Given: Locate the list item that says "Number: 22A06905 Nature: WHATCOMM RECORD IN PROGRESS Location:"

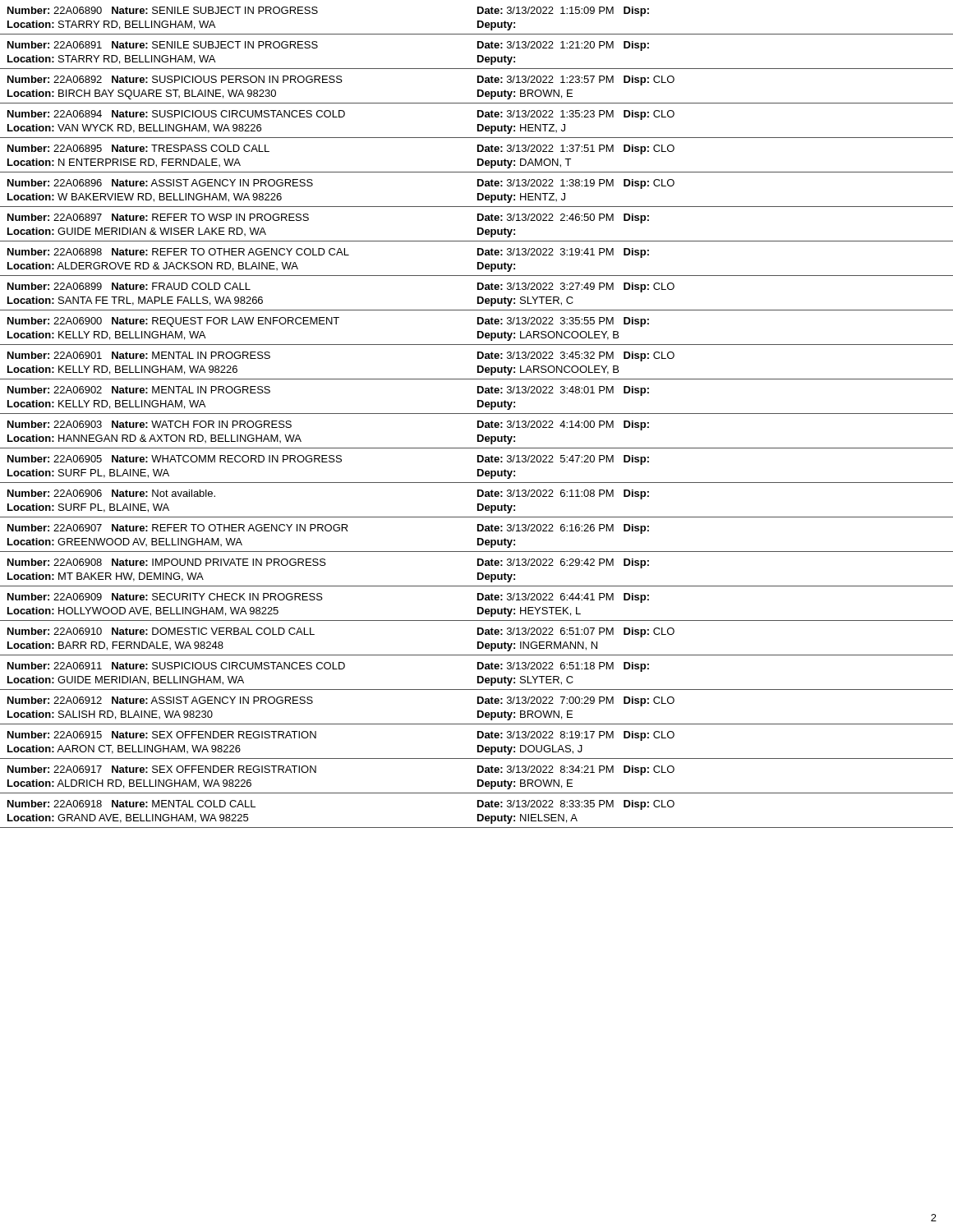Looking at the screenshot, I should pyautogui.click(x=476, y=466).
